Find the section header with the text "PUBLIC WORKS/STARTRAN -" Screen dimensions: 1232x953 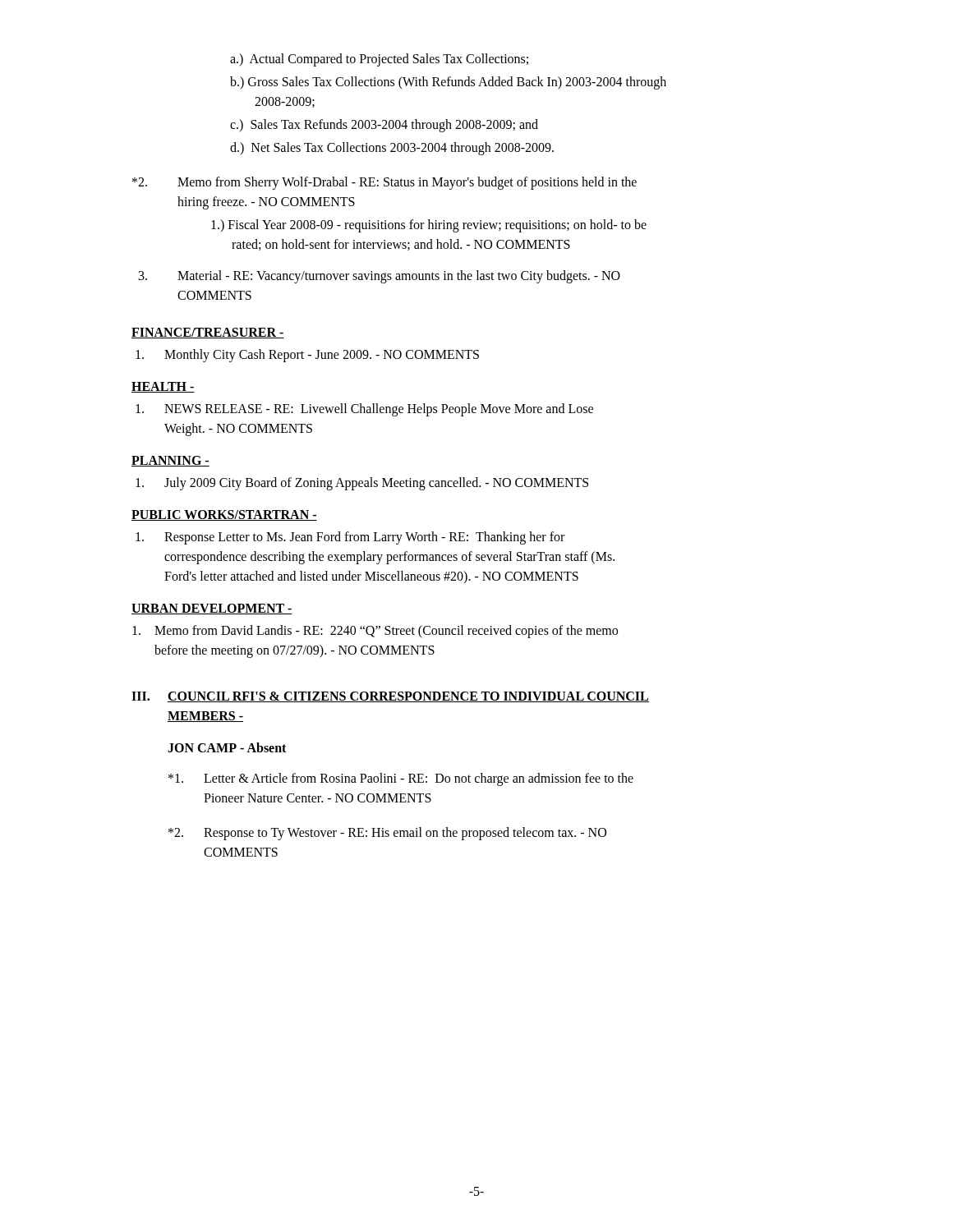(224, 515)
